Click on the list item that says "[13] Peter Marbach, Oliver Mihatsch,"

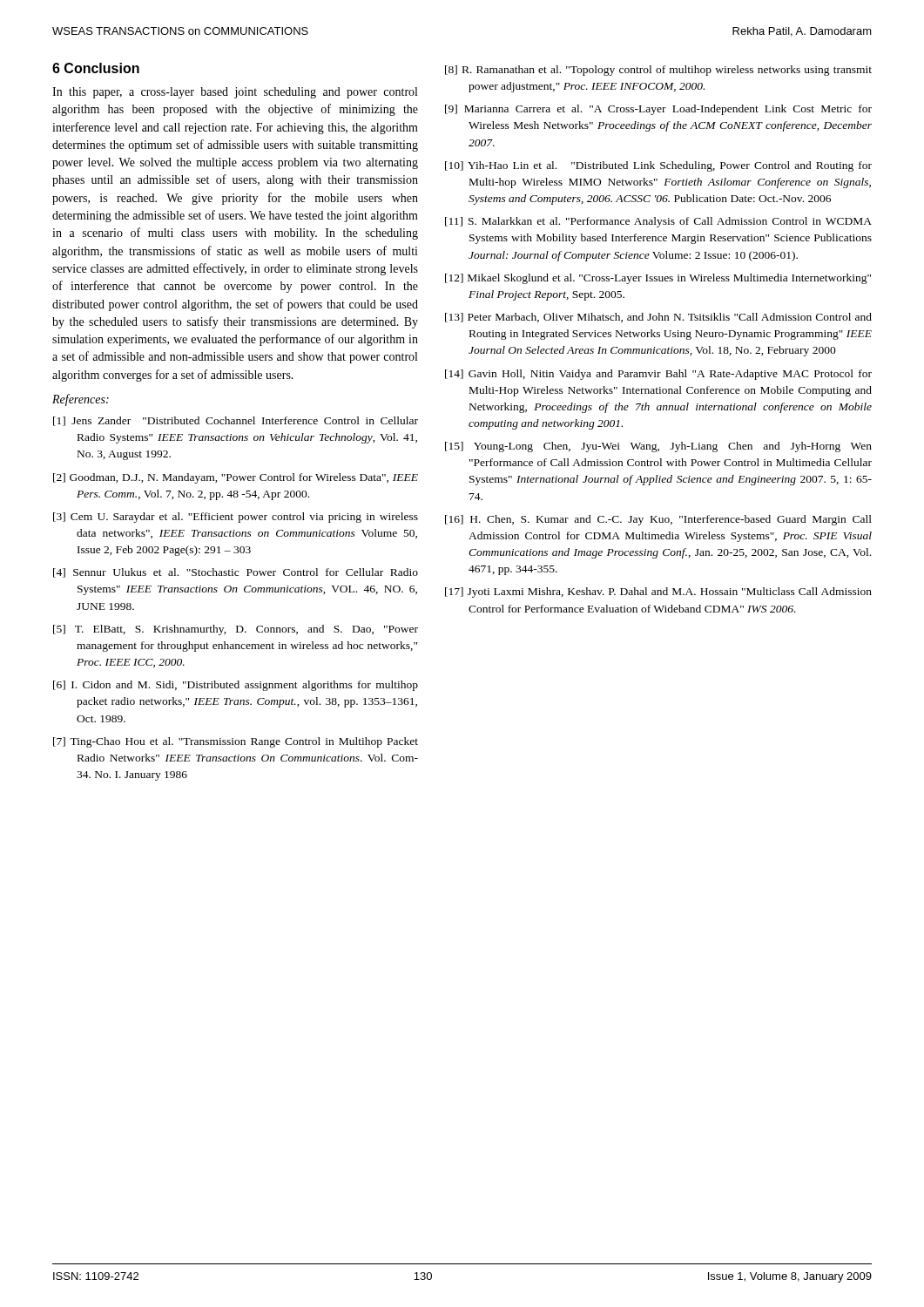[x=658, y=333]
